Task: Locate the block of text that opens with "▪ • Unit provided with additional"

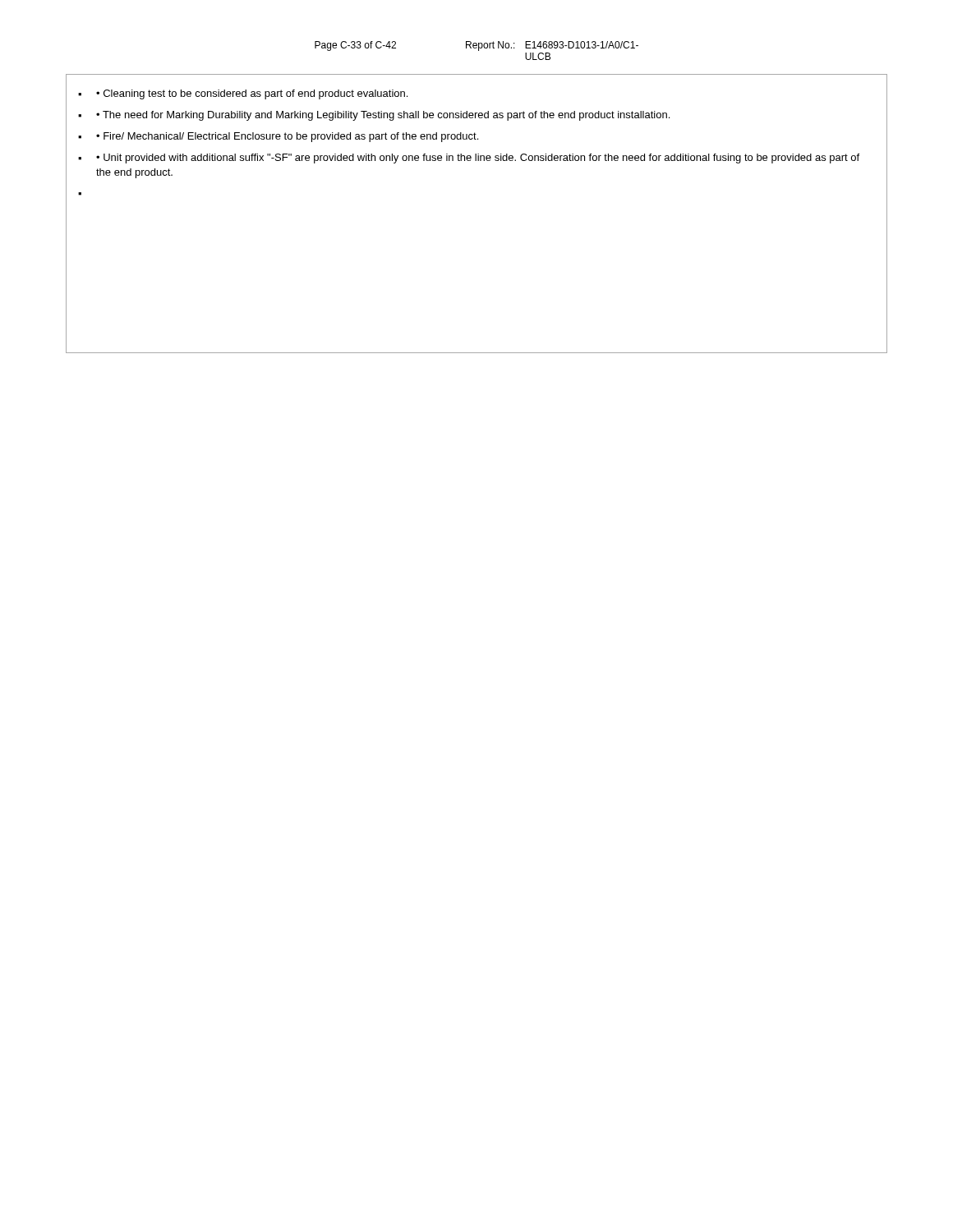Action: pyautogui.click(x=475, y=165)
